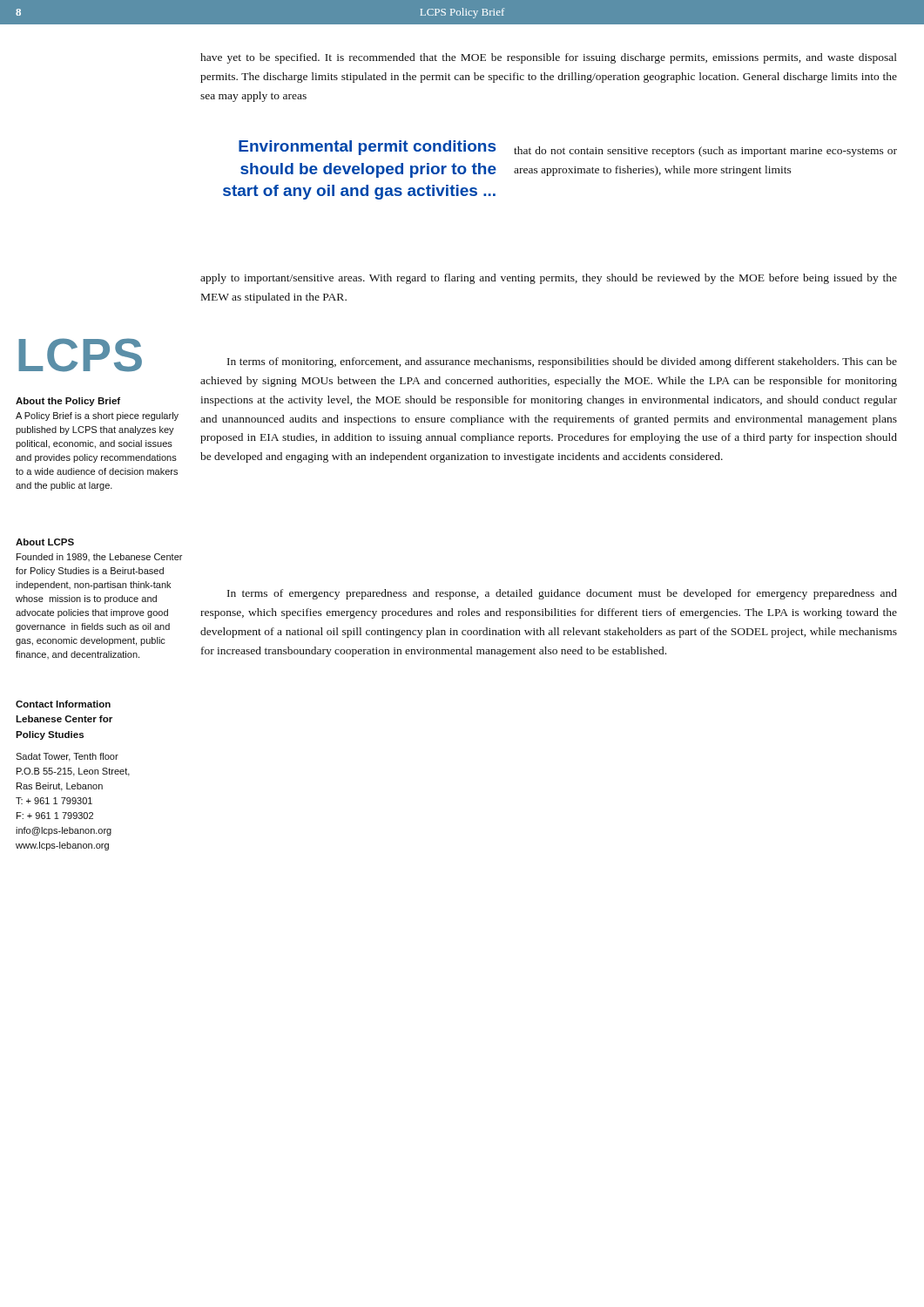Viewport: 924px width, 1307px height.
Task: Select the text block starting "About LCPS"
Action: [x=45, y=542]
